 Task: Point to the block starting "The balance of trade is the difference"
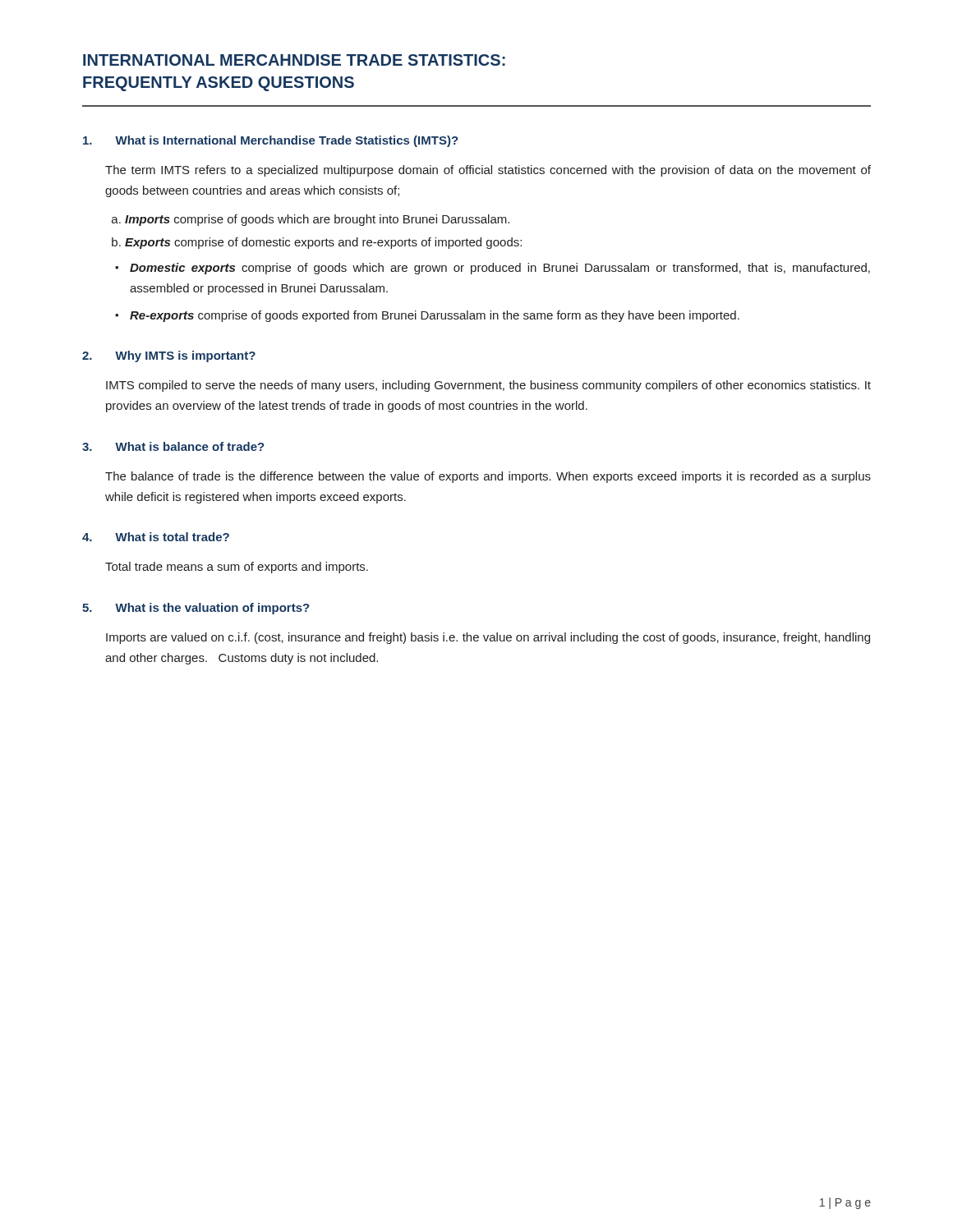click(488, 486)
